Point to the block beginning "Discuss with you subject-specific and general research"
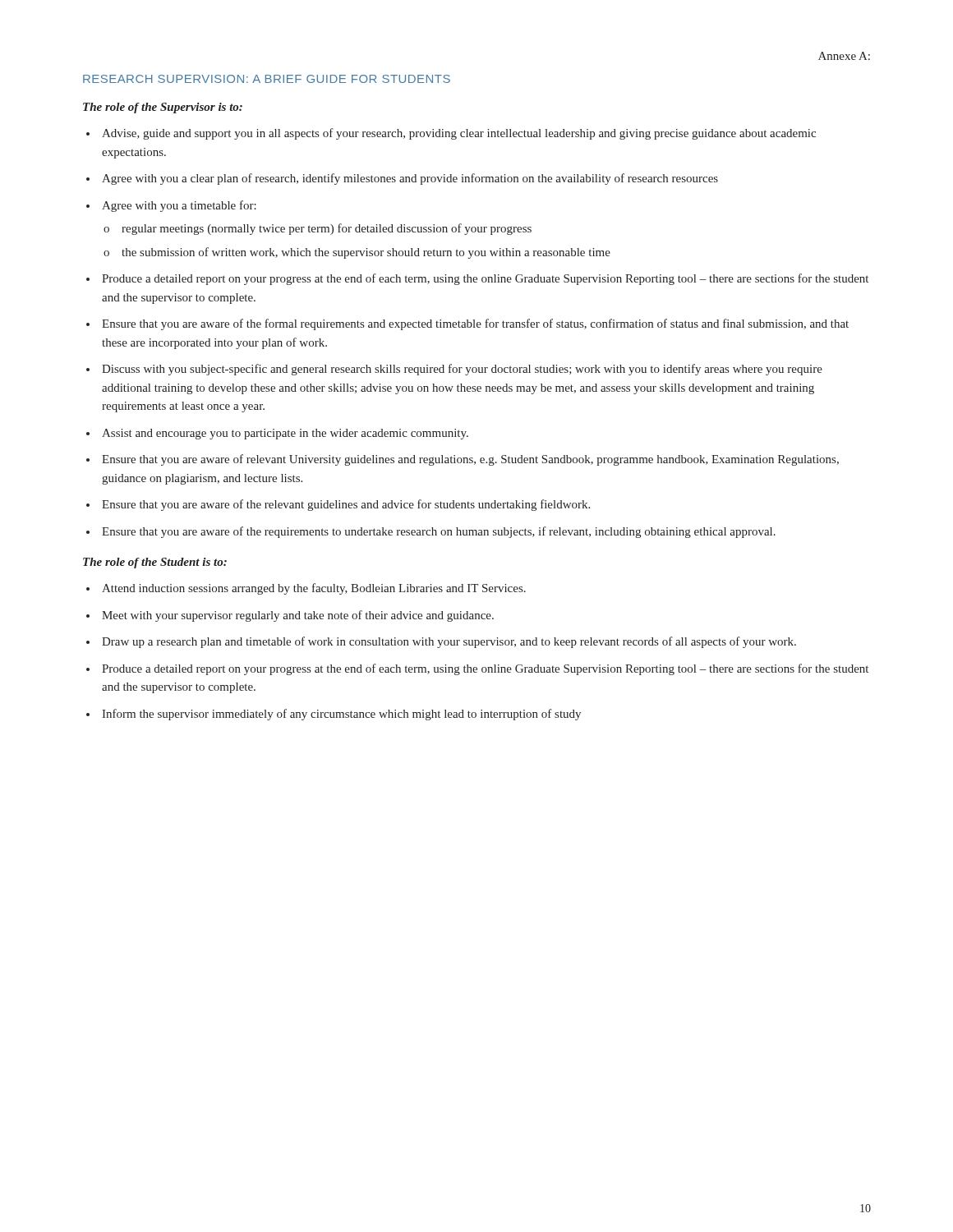953x1232 pixels. click(x=462, y=387)
